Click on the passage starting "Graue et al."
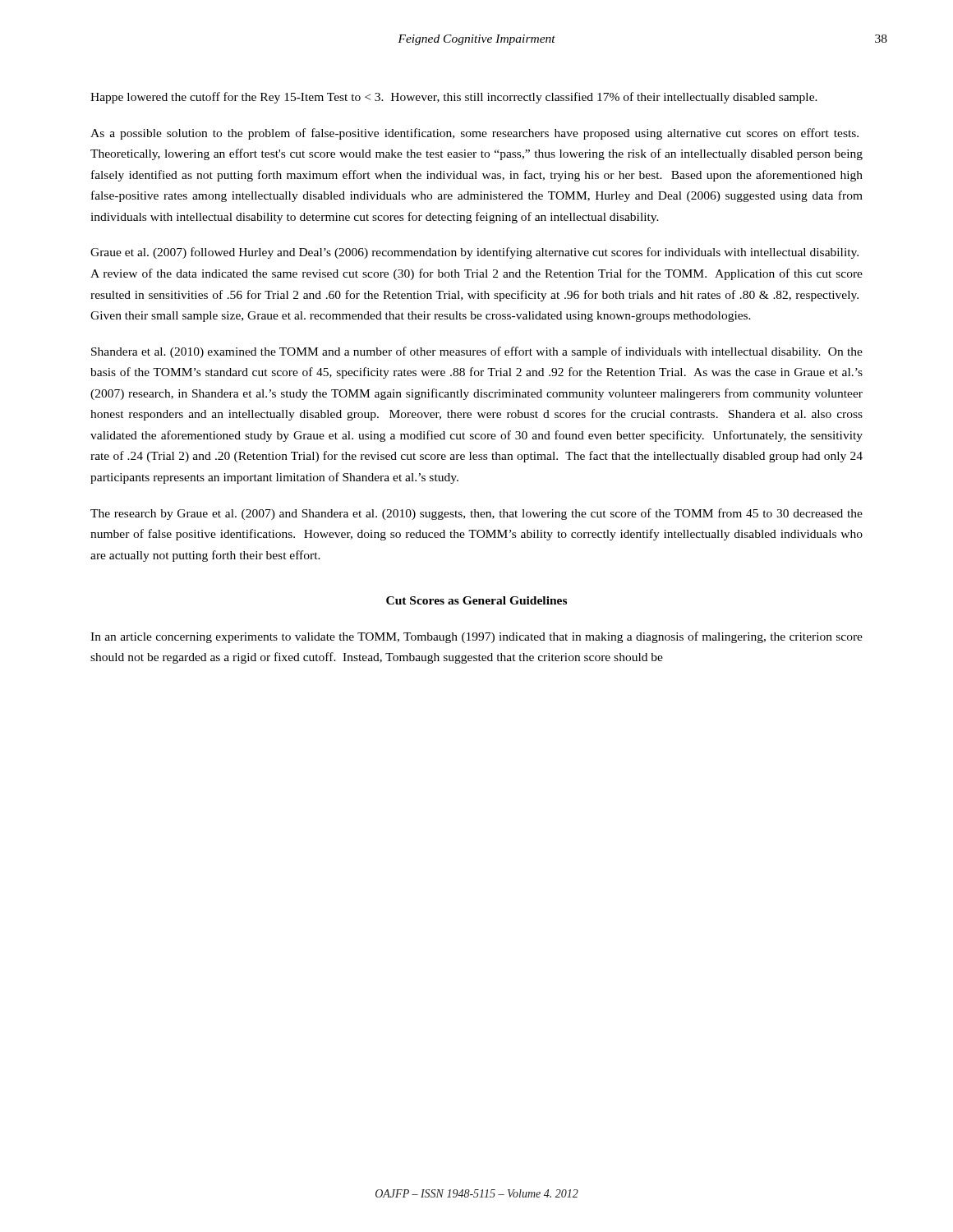Viewport: 953px width, 1232px height. (476, 284)
